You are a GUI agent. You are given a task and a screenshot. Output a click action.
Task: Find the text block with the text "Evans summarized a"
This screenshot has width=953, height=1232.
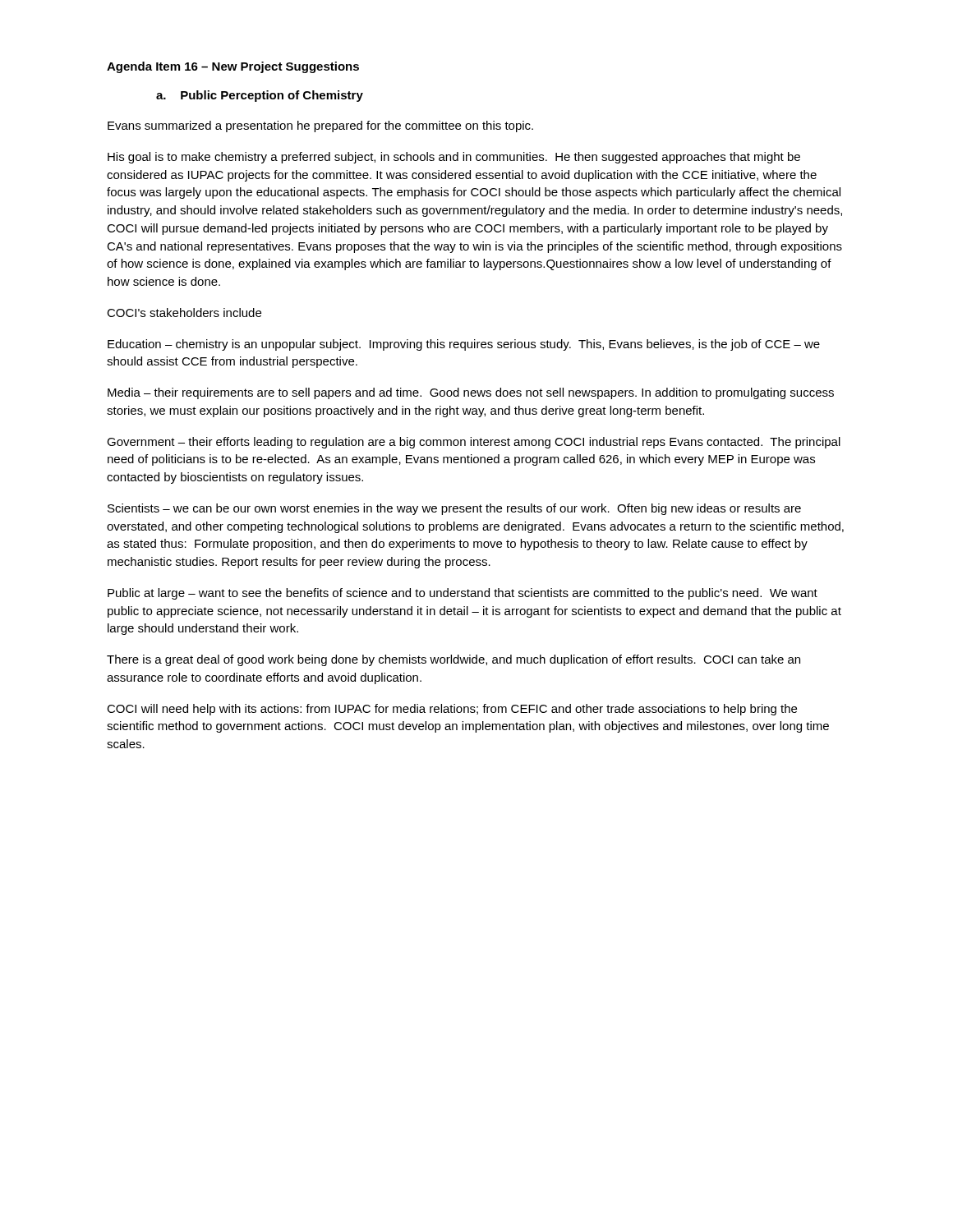click(x=321, y=125)
